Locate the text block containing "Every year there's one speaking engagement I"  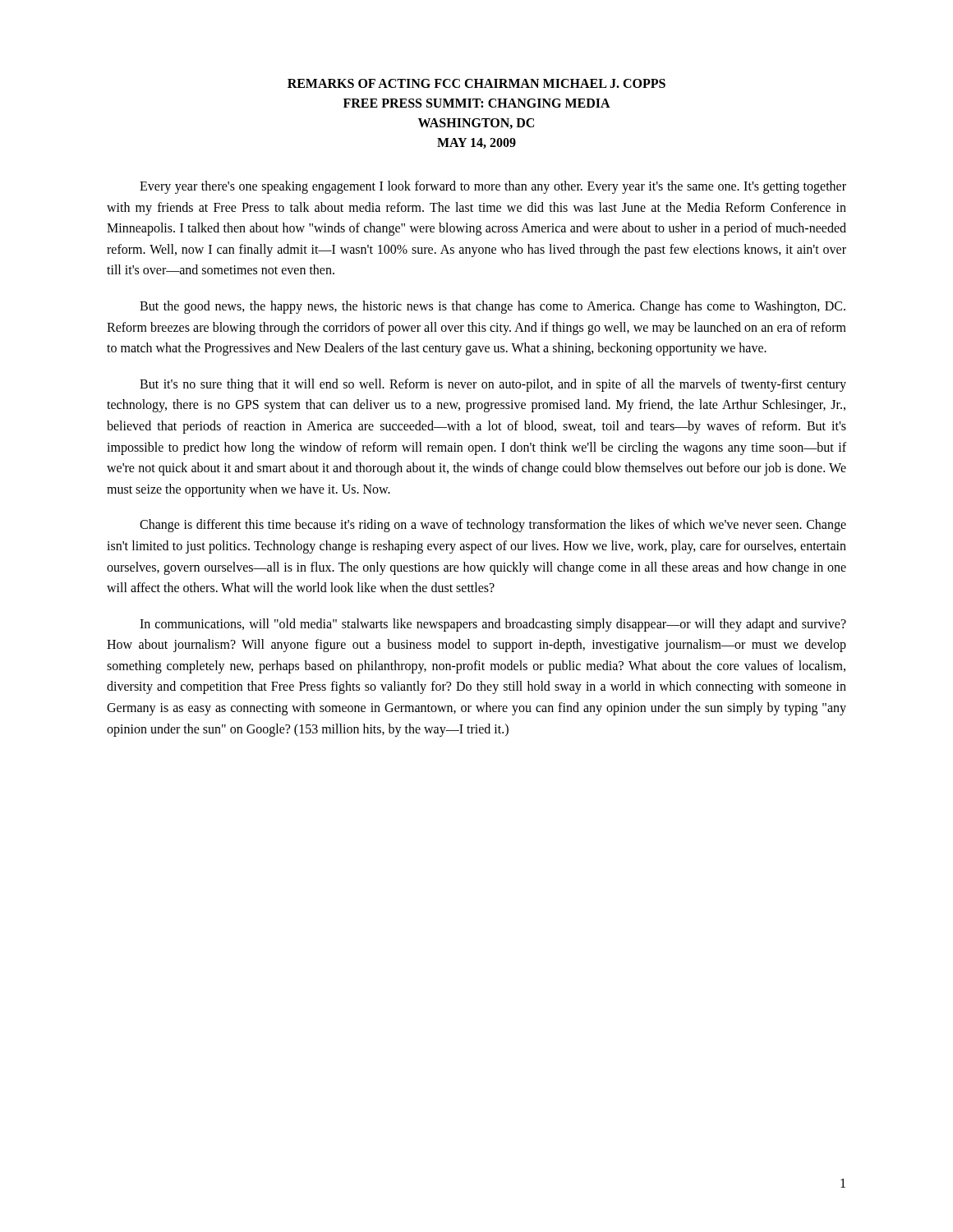click(476, 228)
